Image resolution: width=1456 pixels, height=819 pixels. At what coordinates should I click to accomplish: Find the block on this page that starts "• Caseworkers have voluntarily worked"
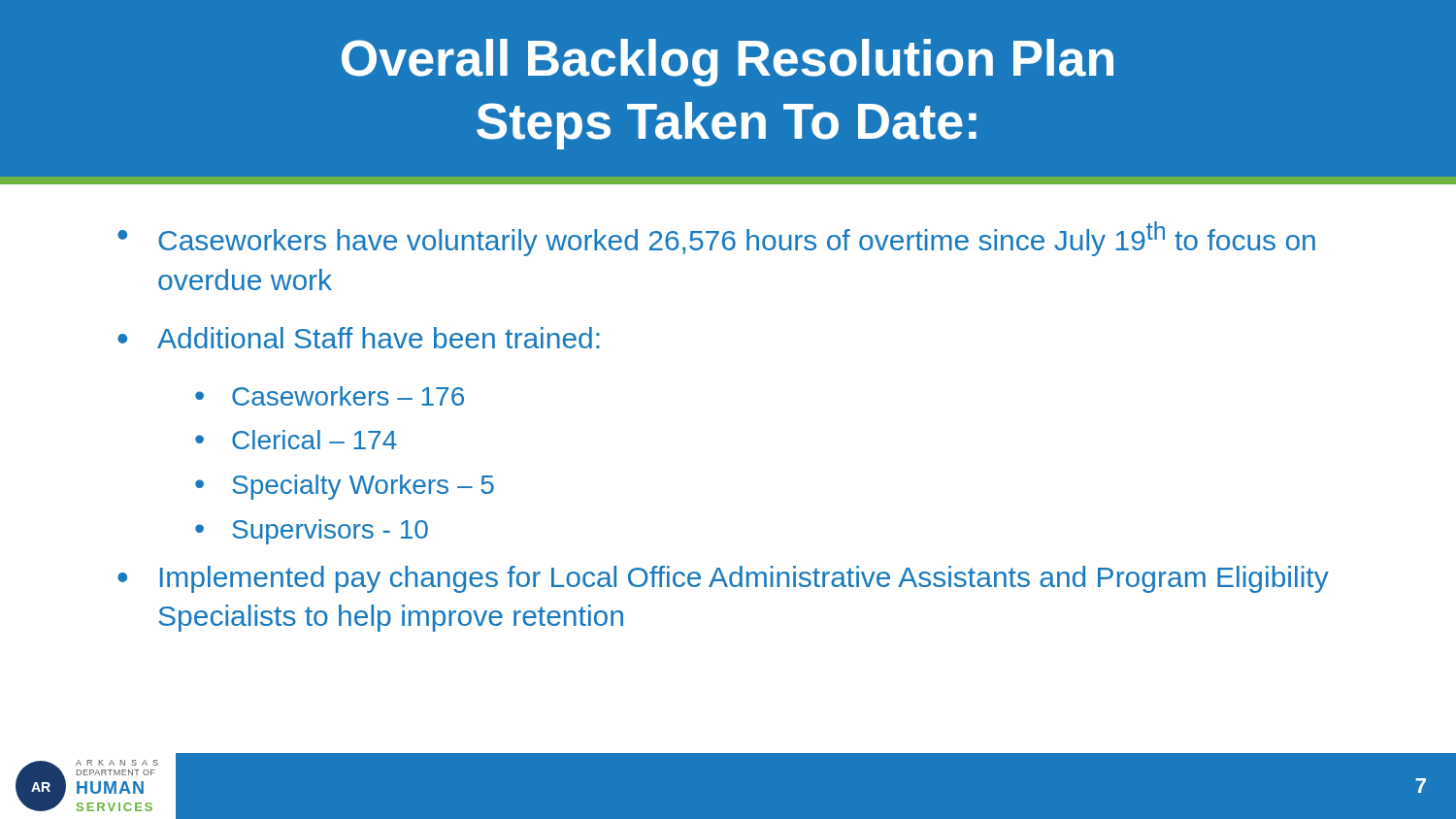(x=728, y=258)
